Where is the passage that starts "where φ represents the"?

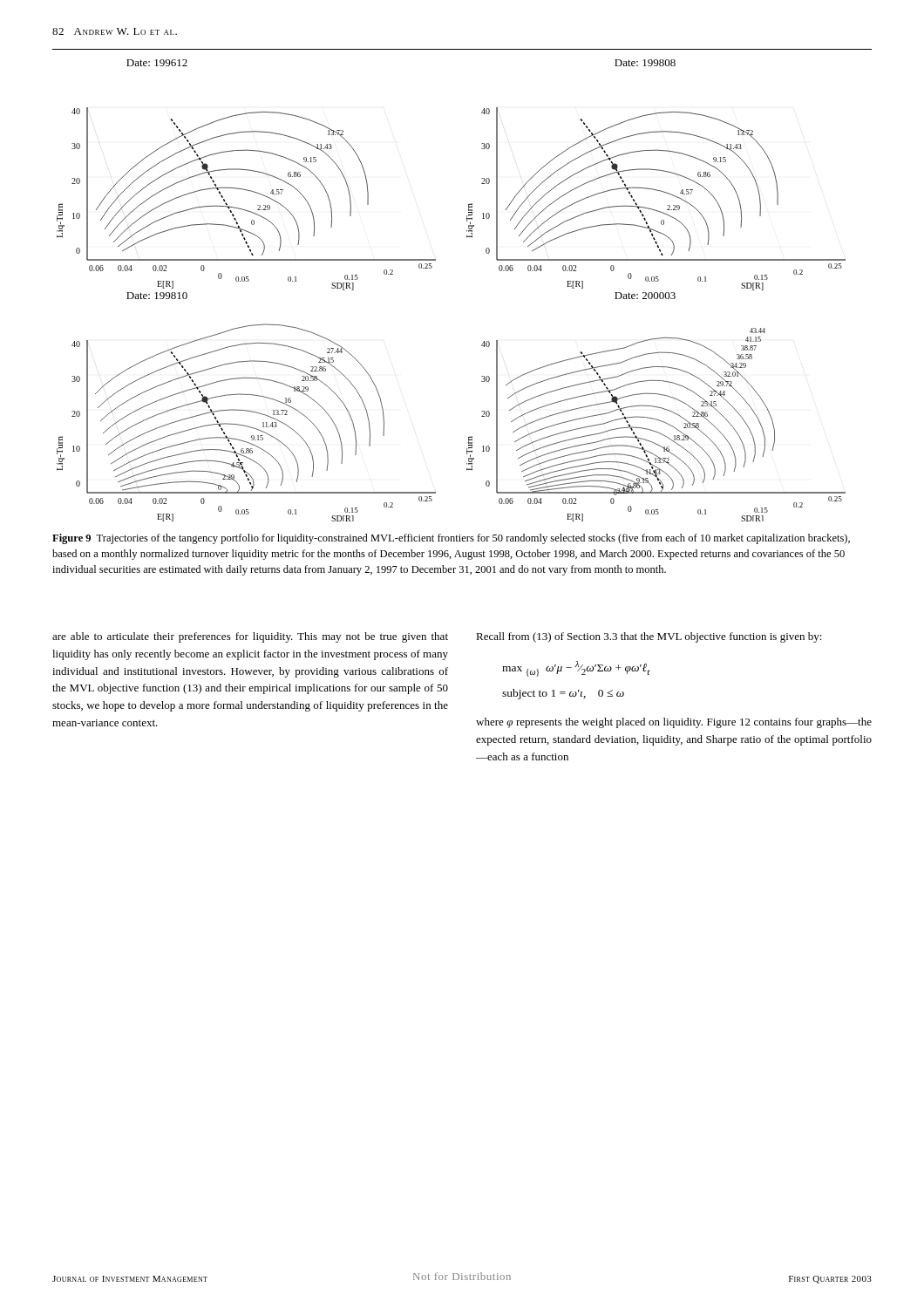coord(674,739)
